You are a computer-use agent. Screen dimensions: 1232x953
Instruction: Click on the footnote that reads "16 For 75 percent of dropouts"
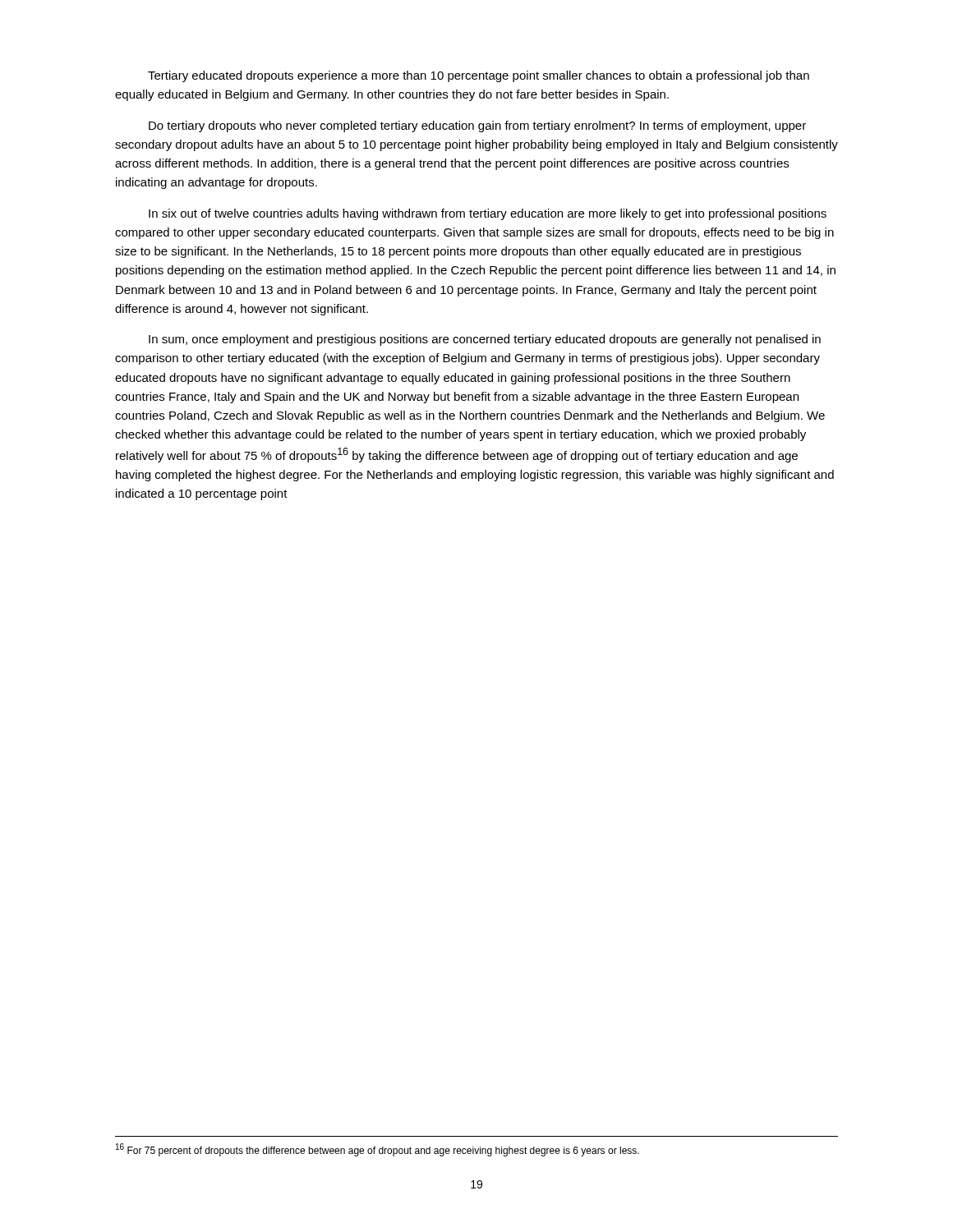coord(377,1149)
